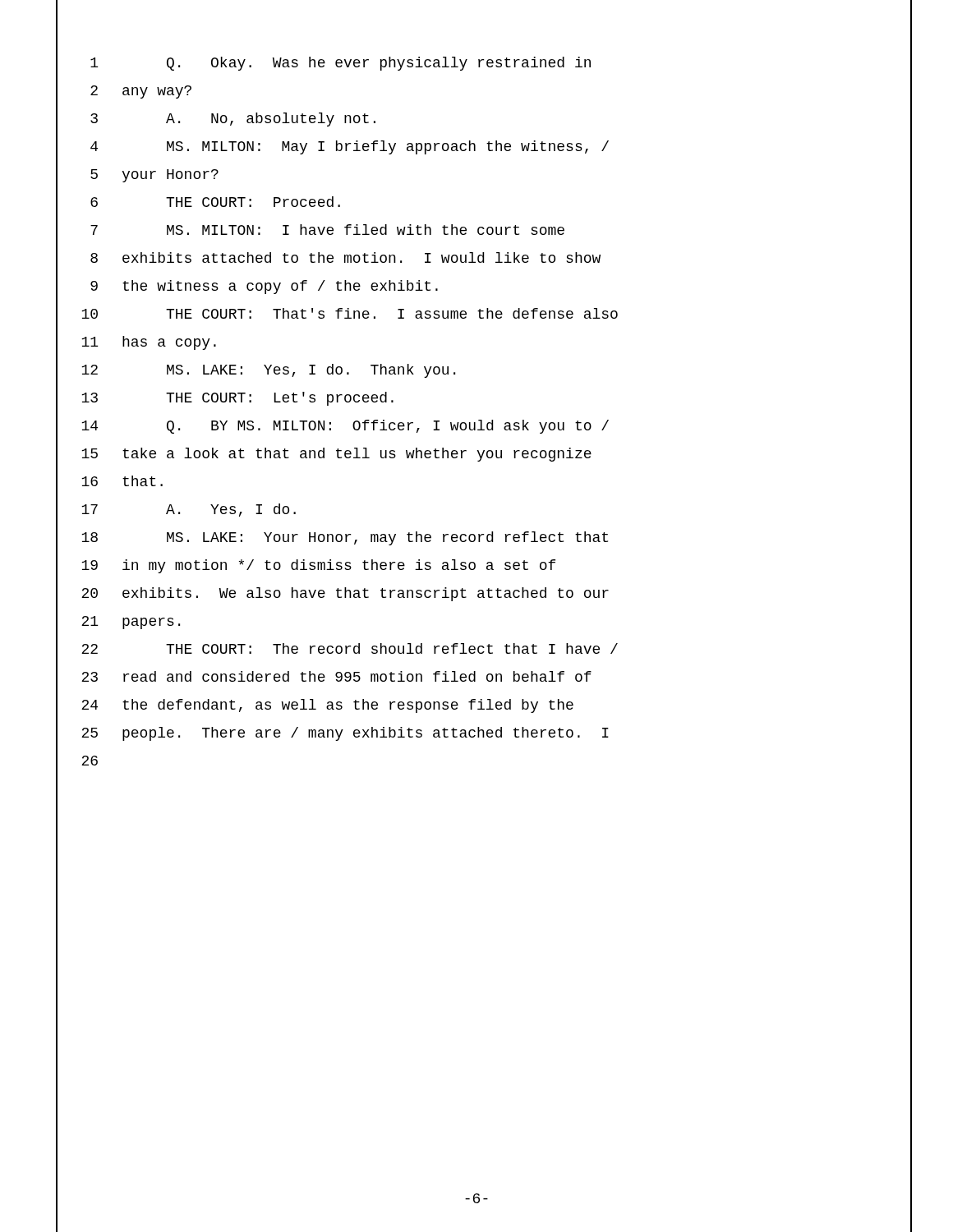This screenshot has width=953, height=1232.
Task: Find the passage starting "10 THE COURT:"
Action: (485, 315)
